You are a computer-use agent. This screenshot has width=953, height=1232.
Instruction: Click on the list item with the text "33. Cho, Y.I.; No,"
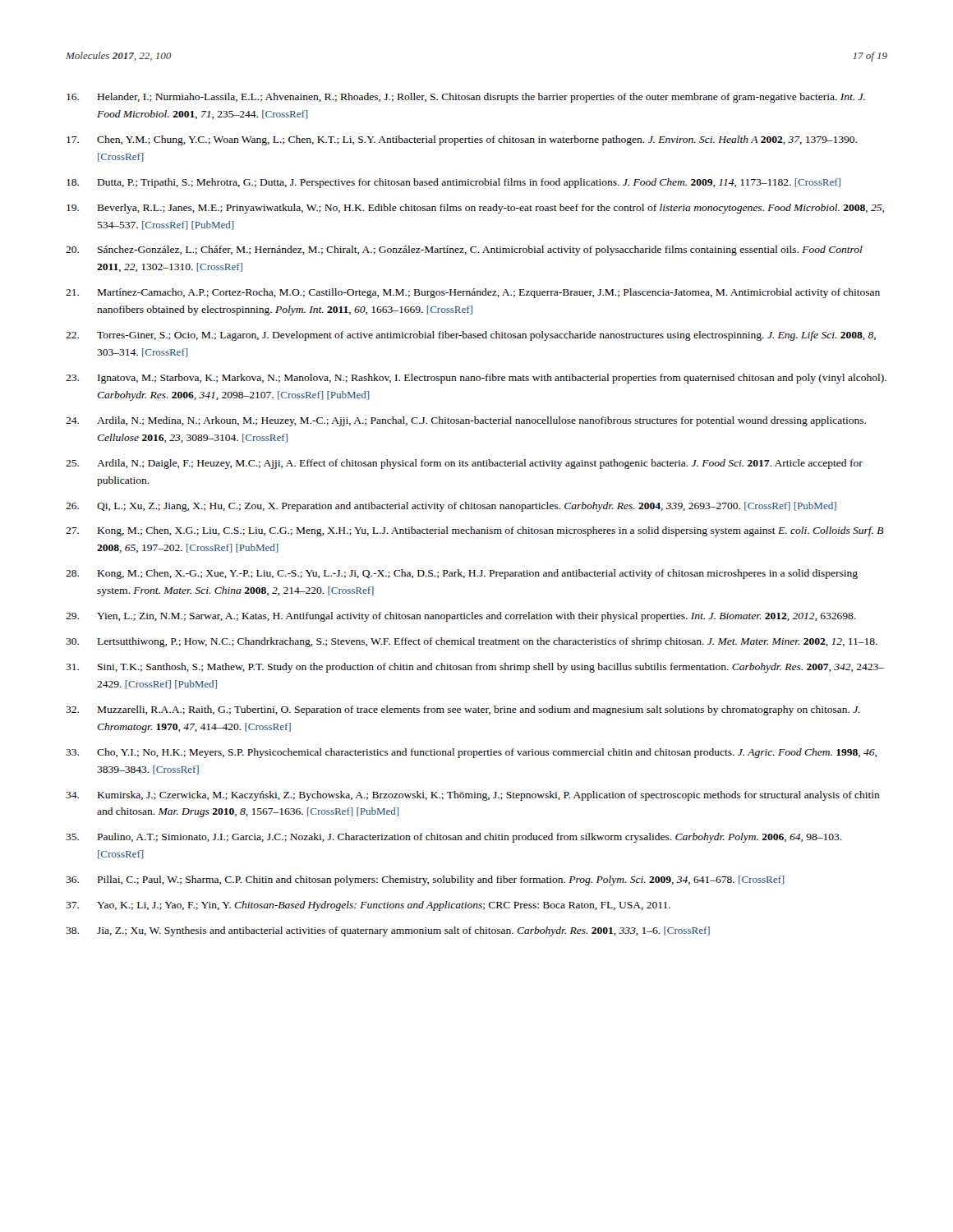476,761
